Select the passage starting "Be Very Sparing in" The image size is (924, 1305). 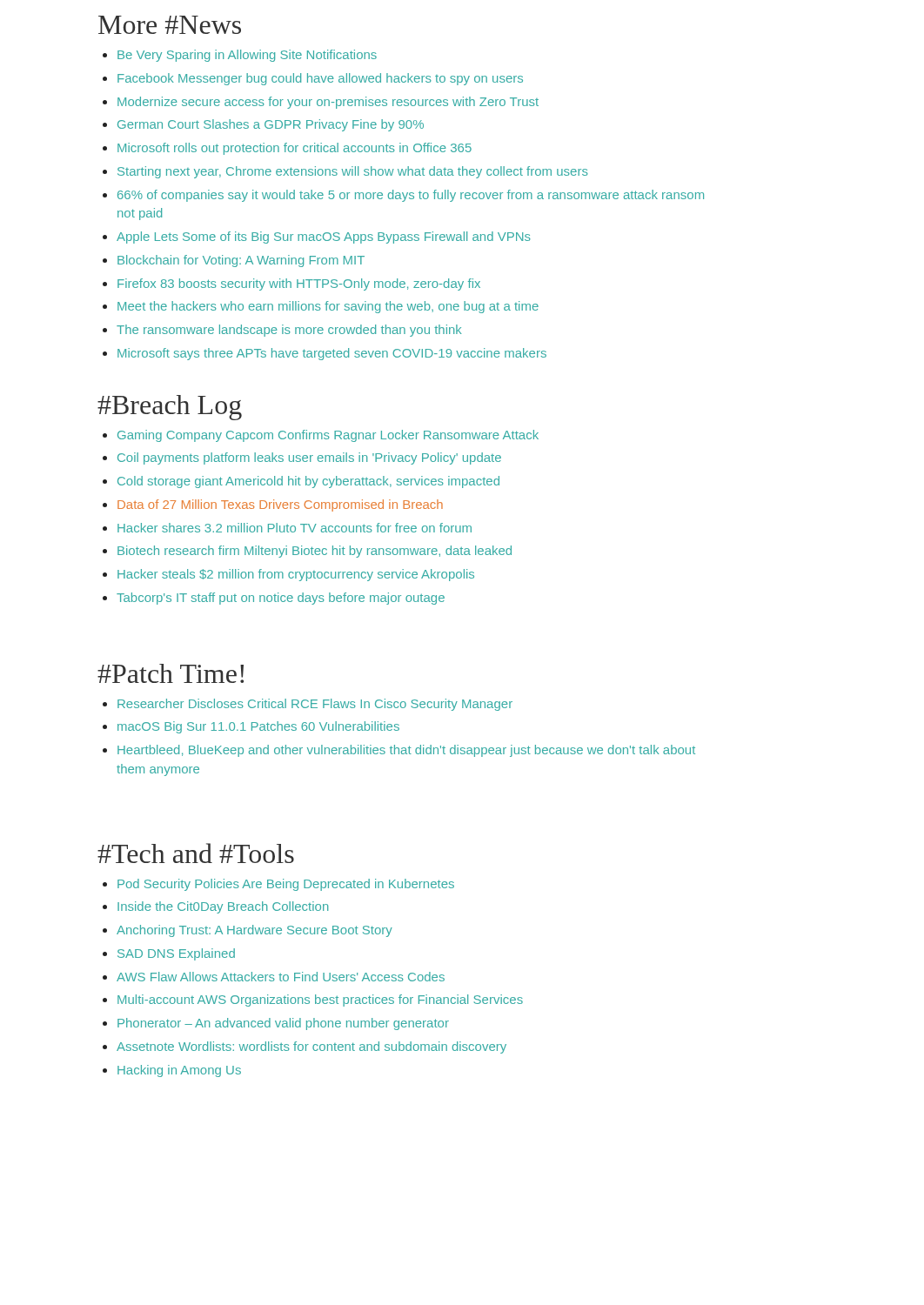402,204
